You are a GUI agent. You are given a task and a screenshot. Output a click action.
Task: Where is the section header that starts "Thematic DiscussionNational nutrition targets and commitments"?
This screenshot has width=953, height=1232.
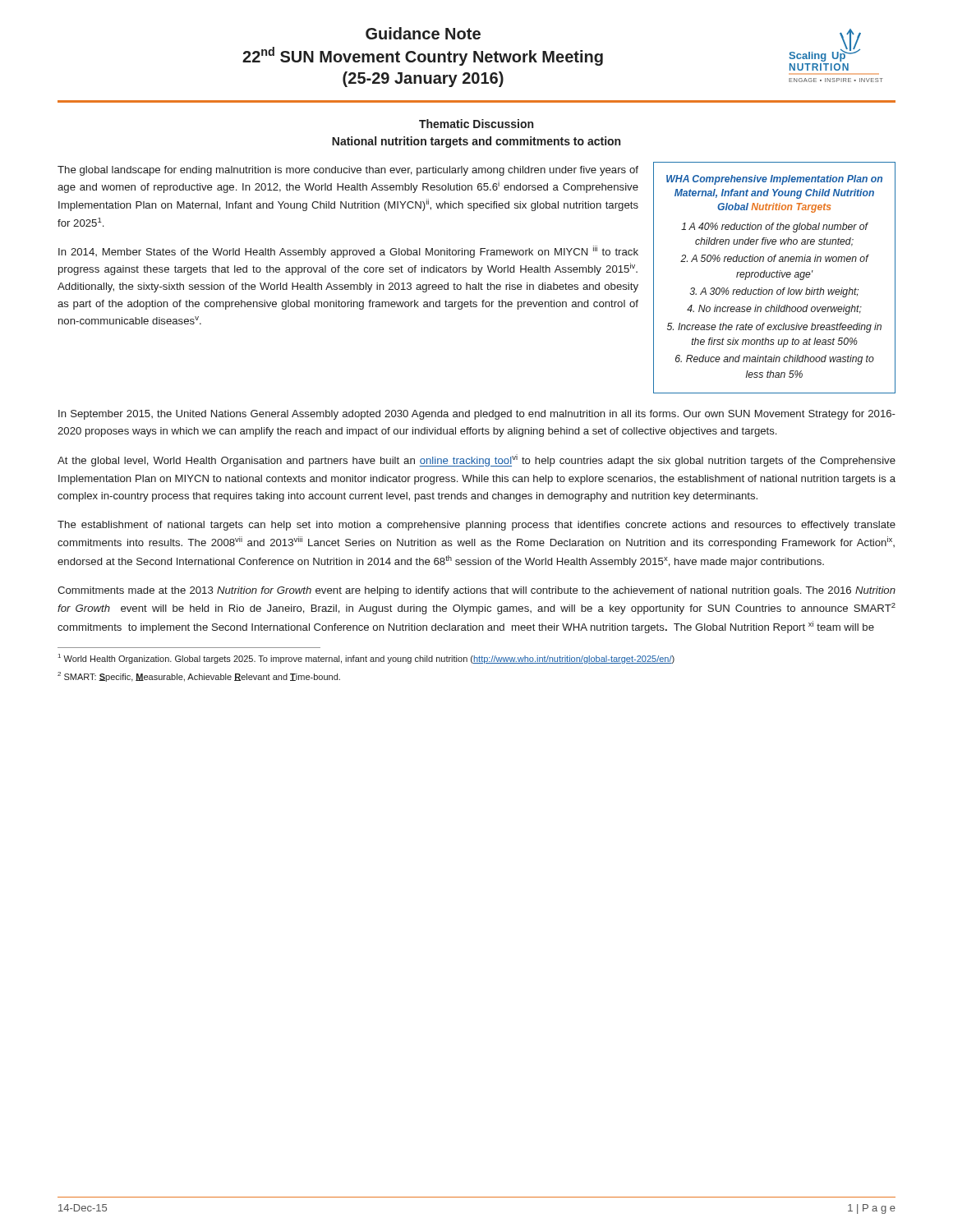click(x=476, y=133)
